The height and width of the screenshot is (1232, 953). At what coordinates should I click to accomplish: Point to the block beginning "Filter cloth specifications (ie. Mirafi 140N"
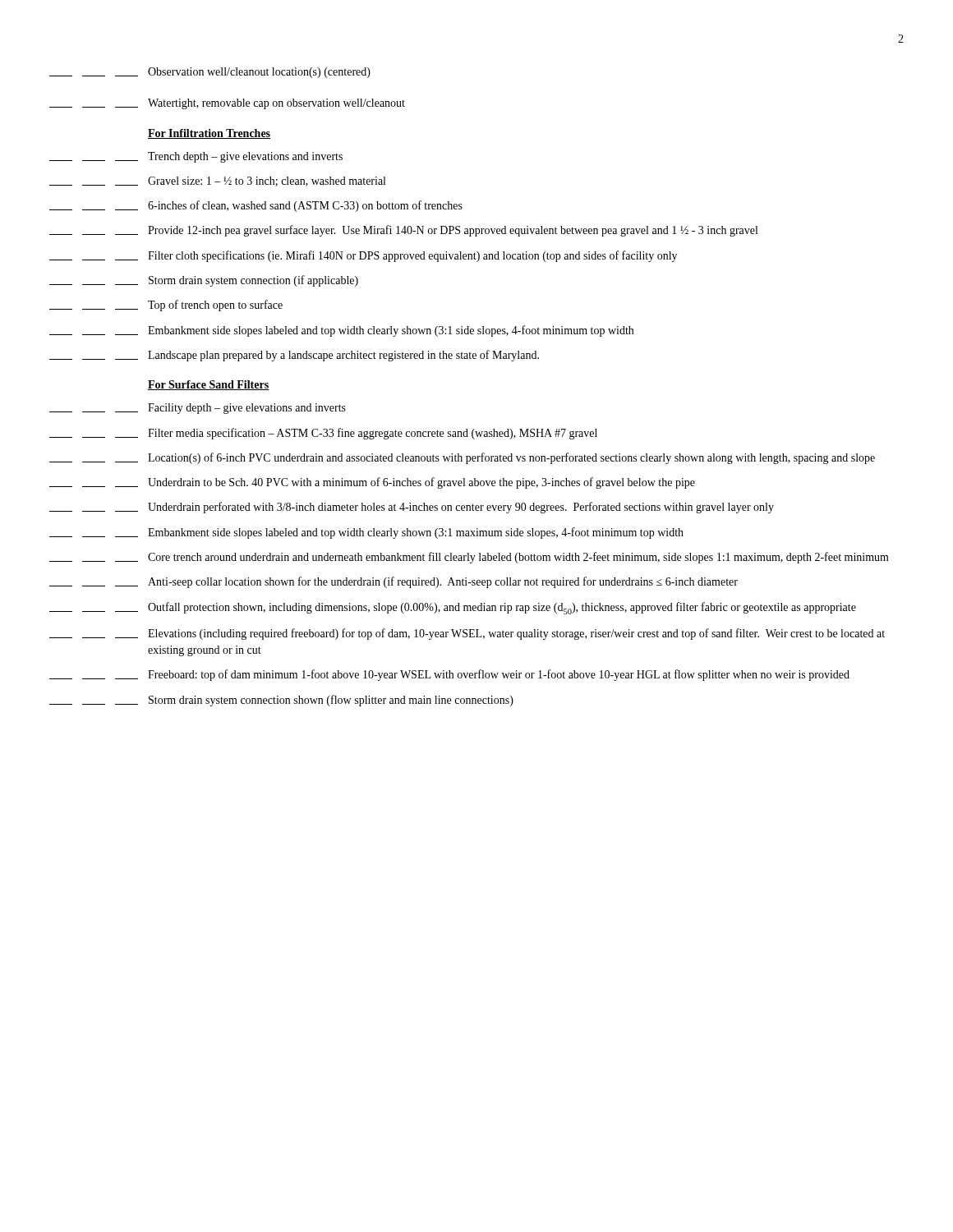click(476, 256)
